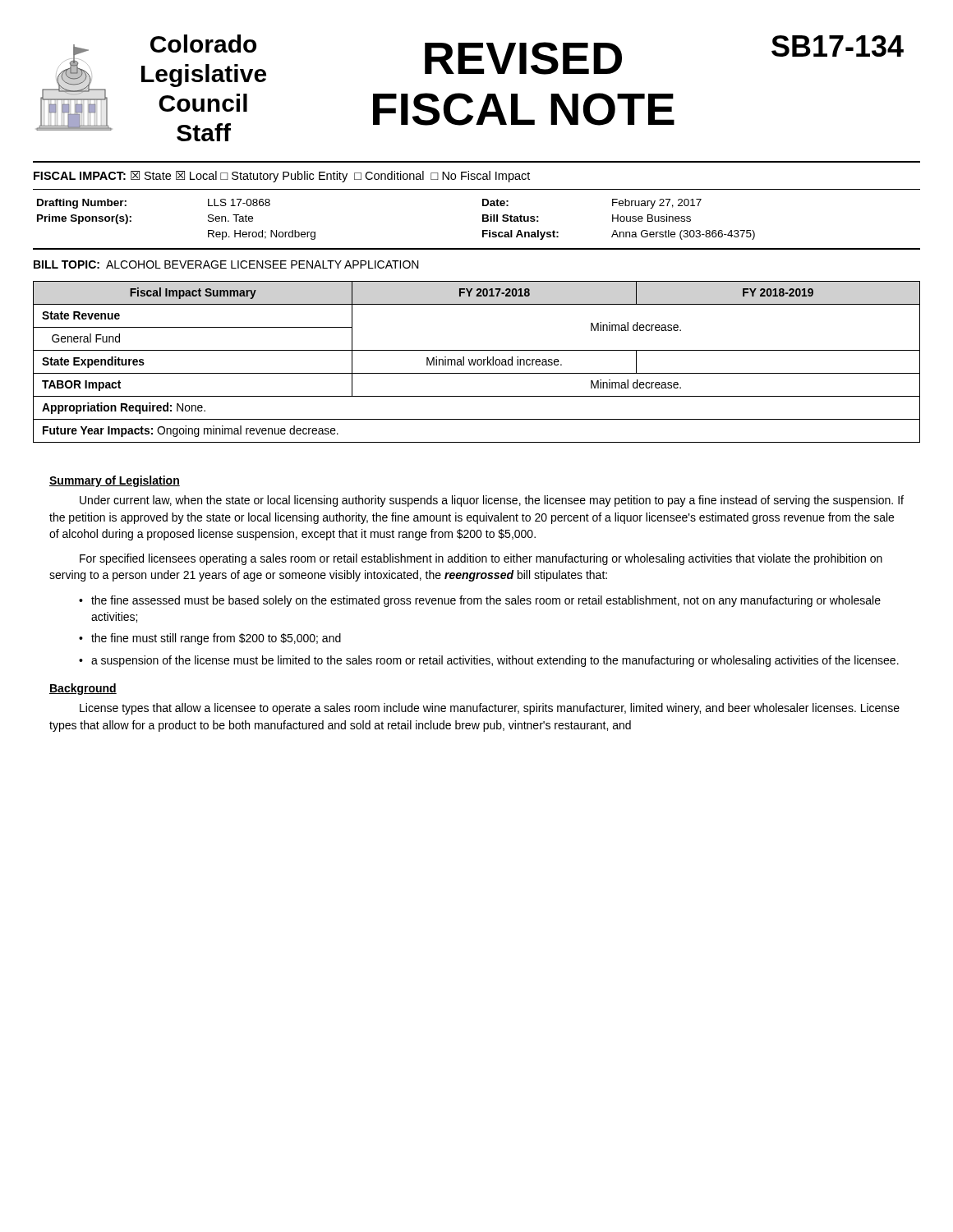The width and height of the screenshot is (953, 1232).
Task: Point to the block beginning "FISCAL IMPACT: ☒ State"
Action: click(282, 176)
